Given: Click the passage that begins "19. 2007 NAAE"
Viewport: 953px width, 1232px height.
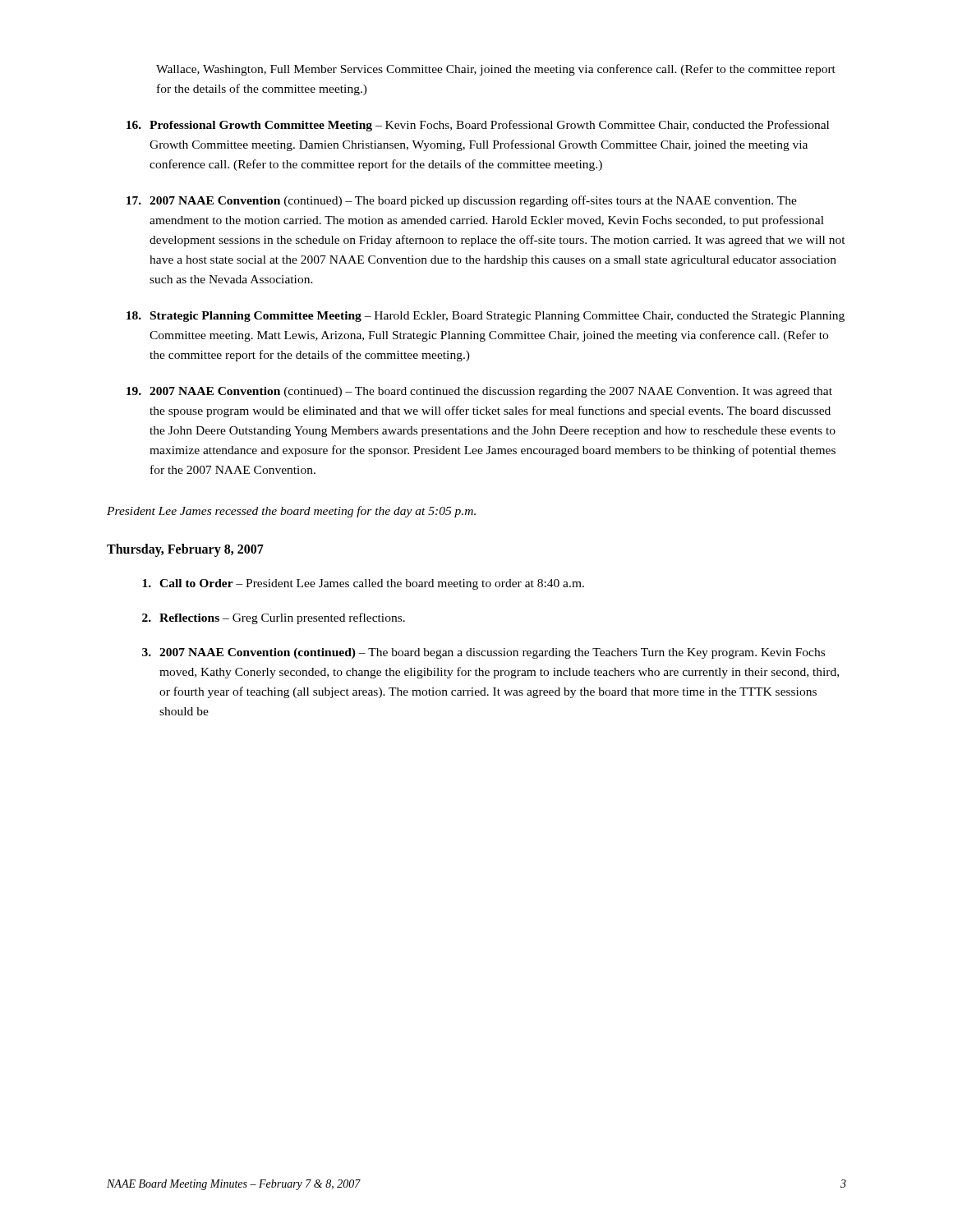Looking at the screenshot, I should tap(476, 431).
